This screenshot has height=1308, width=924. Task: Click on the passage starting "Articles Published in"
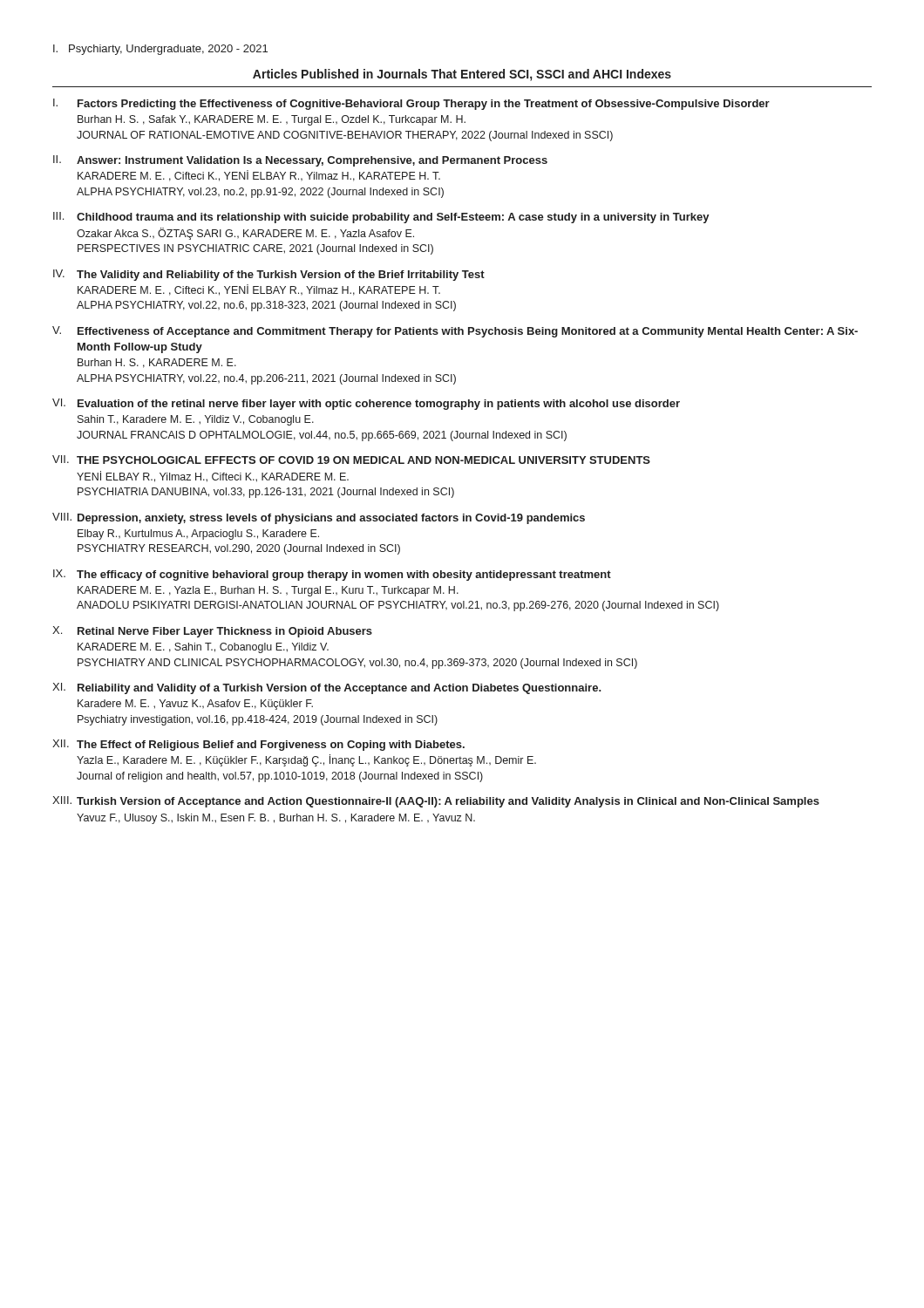point(462,74)
